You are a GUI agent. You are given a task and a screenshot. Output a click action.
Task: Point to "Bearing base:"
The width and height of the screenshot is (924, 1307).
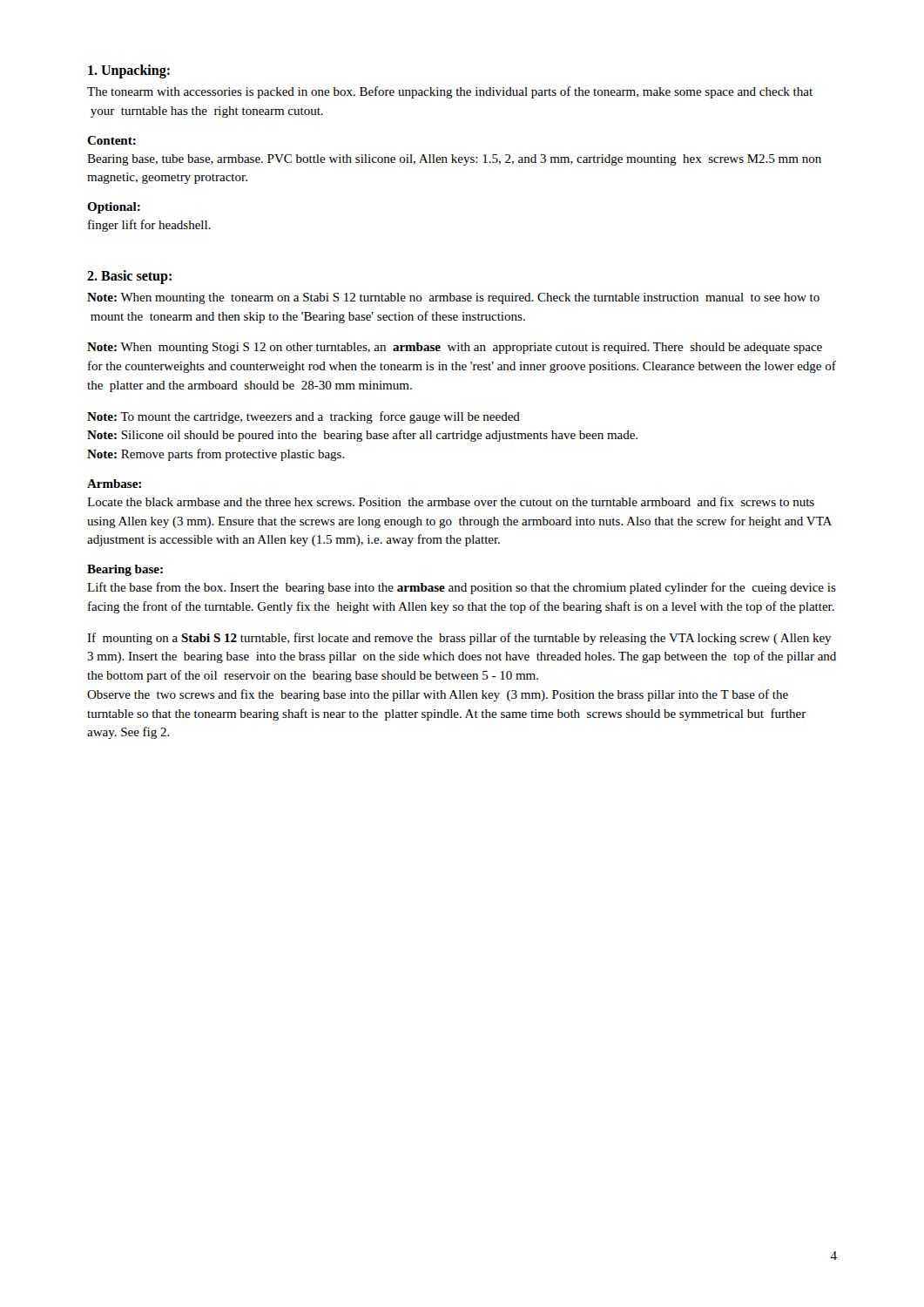tap(125, 569)
